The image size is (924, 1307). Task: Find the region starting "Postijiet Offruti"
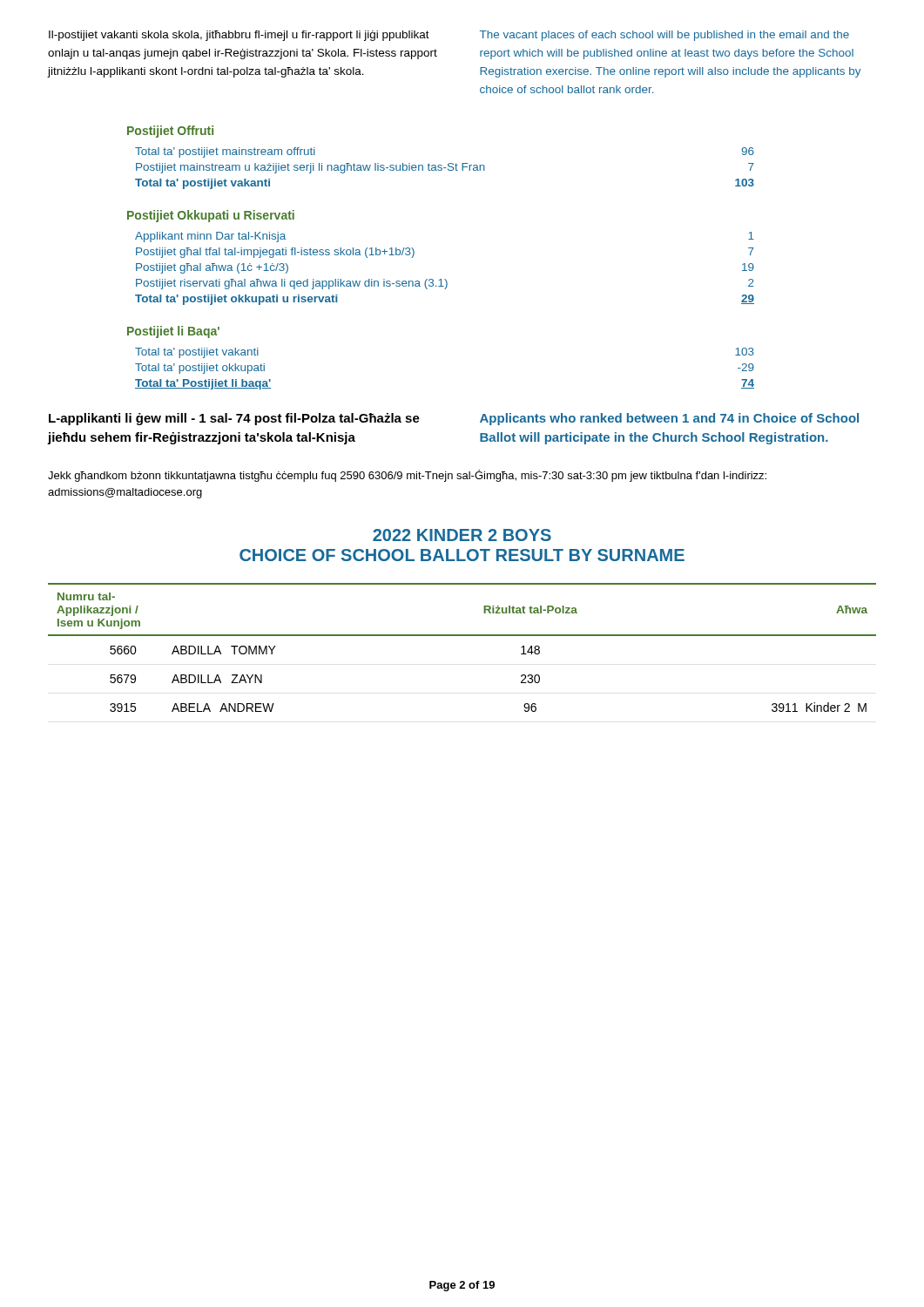[170, 130]
